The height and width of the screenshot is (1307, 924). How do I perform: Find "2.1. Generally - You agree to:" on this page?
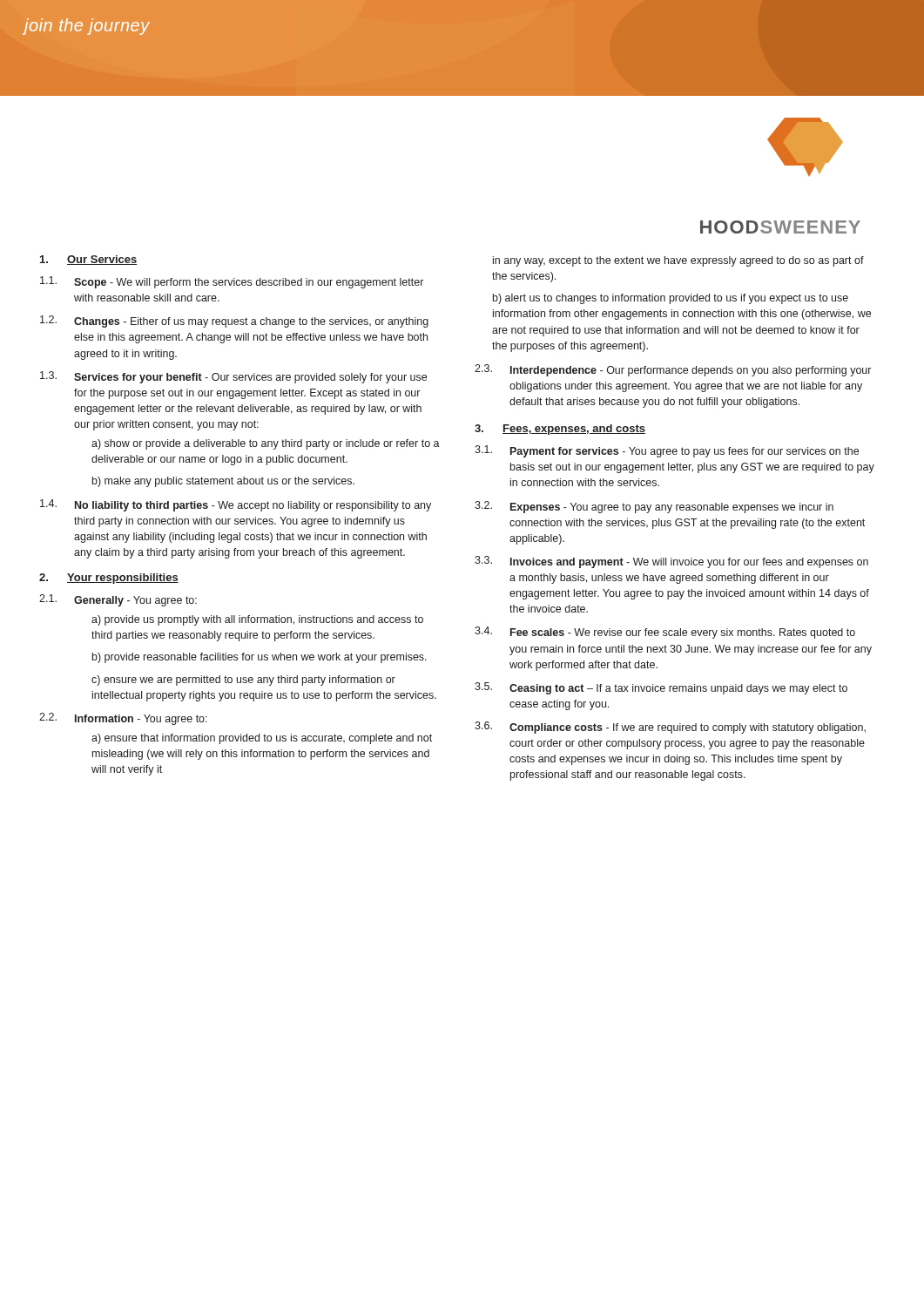click(118, 600)
